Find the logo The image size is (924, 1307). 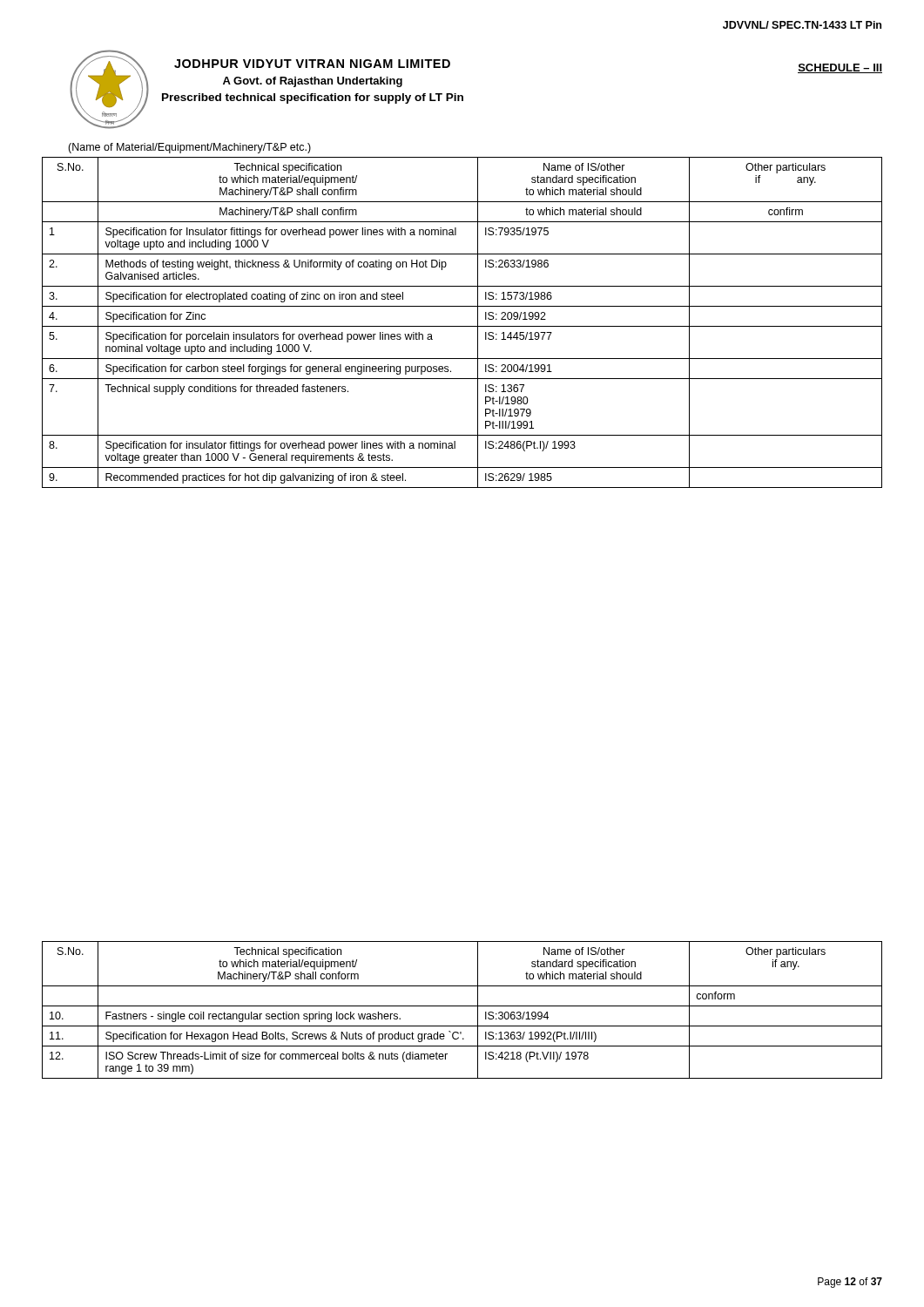[109, 89]
